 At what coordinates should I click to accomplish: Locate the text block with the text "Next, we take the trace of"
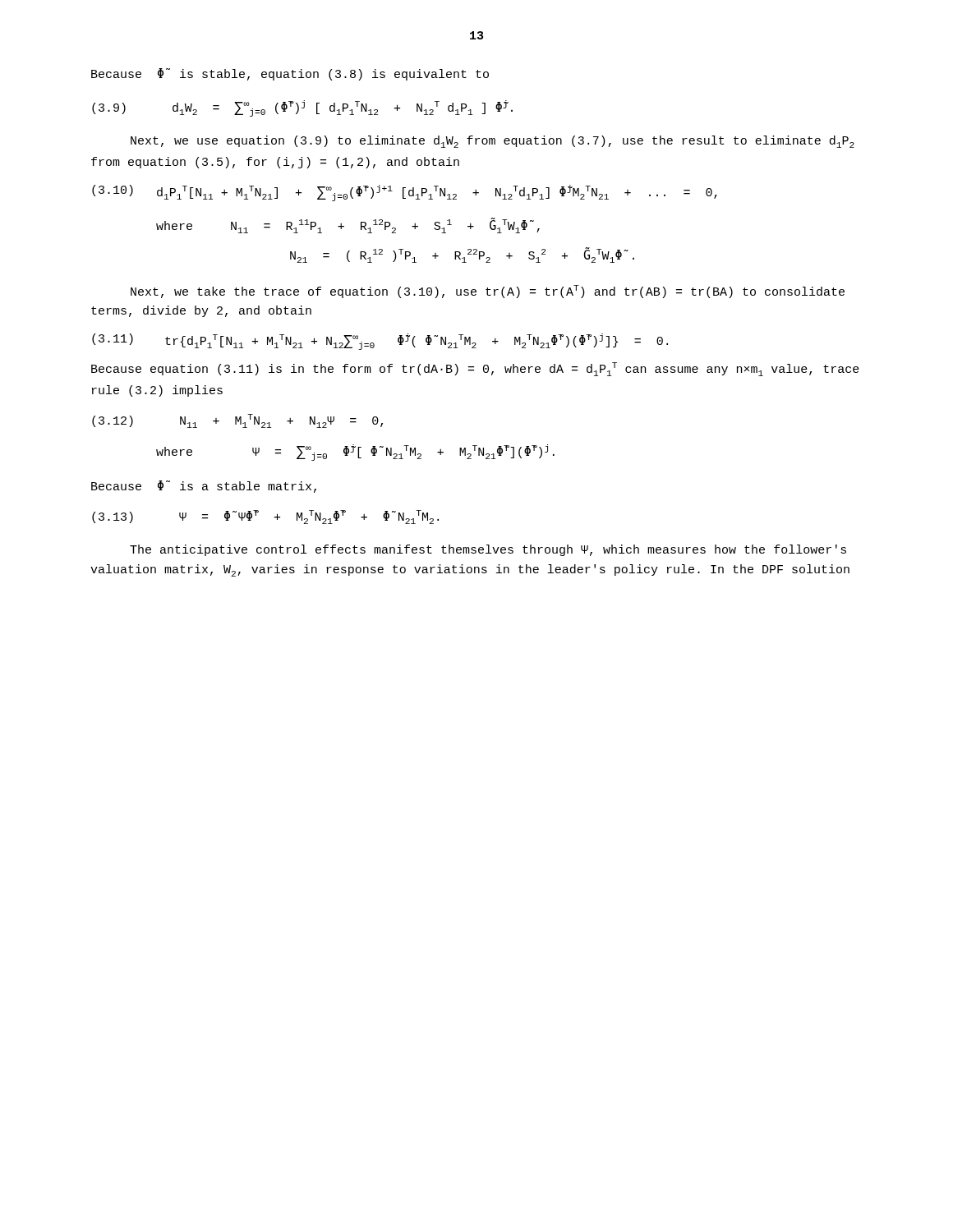point(468,301)
